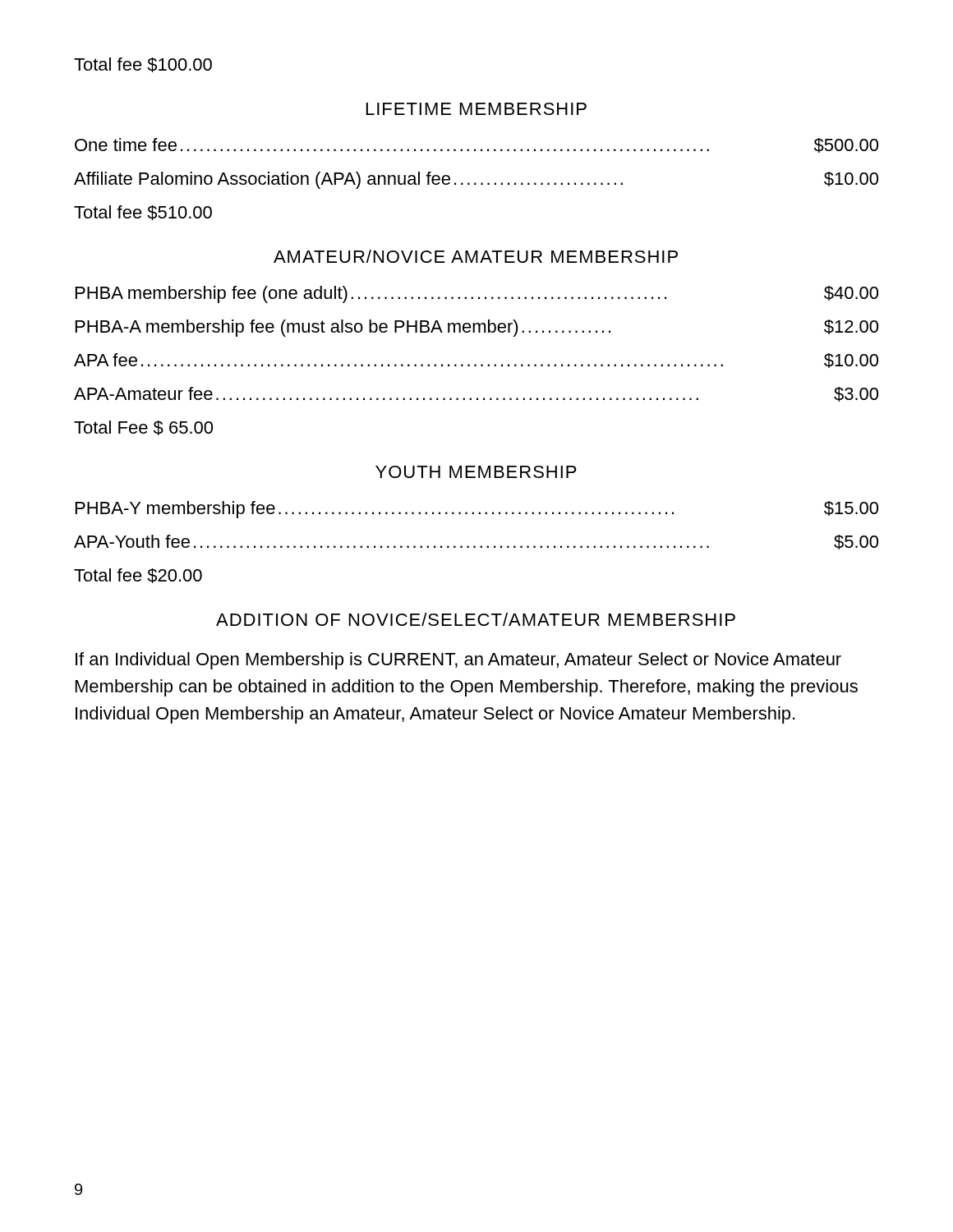953x1232 pixels.
Task: Find "Total fee $510.00" on this page
Action: (143, 212)
